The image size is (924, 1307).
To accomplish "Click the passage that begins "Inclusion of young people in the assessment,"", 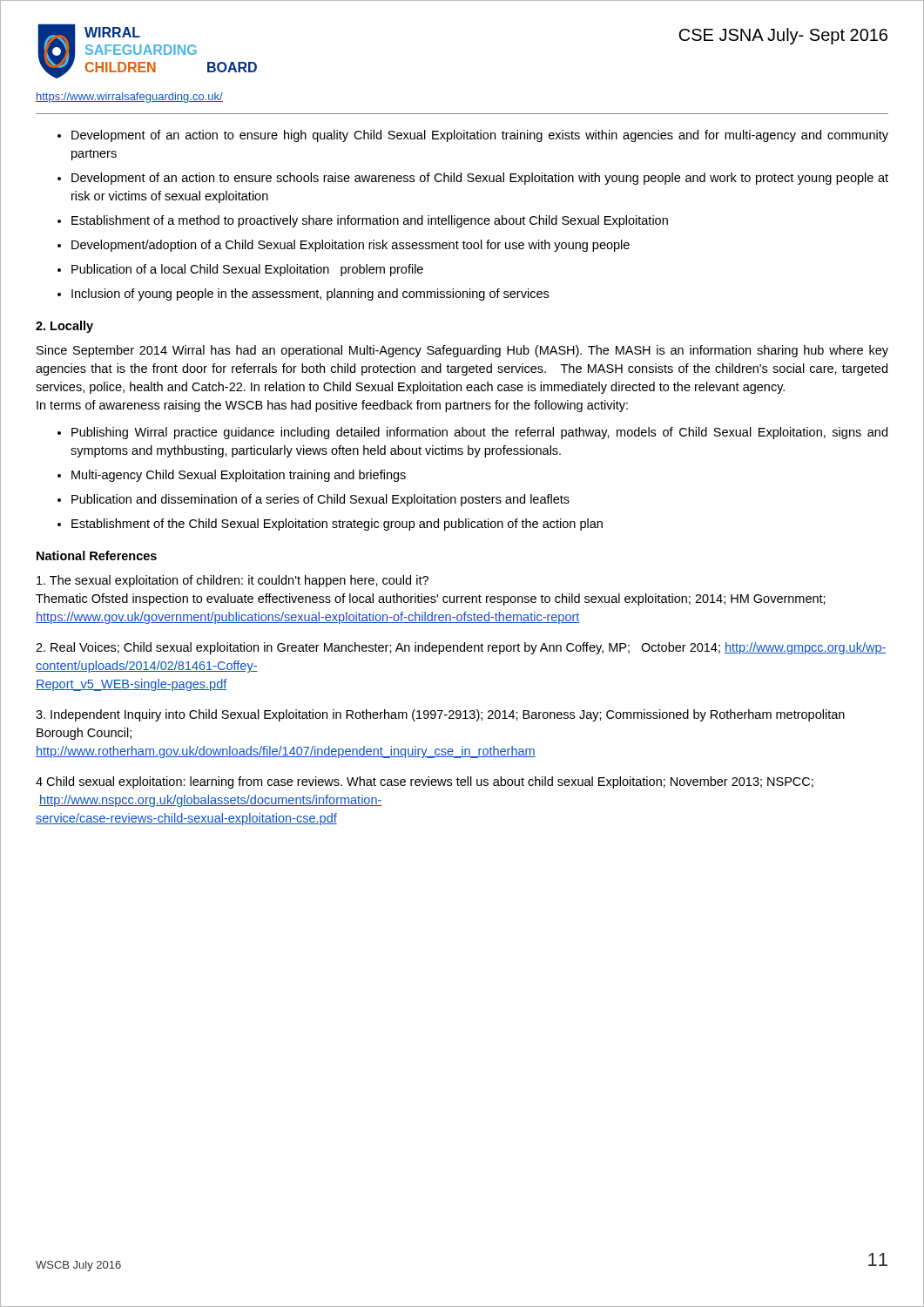I will pos(310,294).
